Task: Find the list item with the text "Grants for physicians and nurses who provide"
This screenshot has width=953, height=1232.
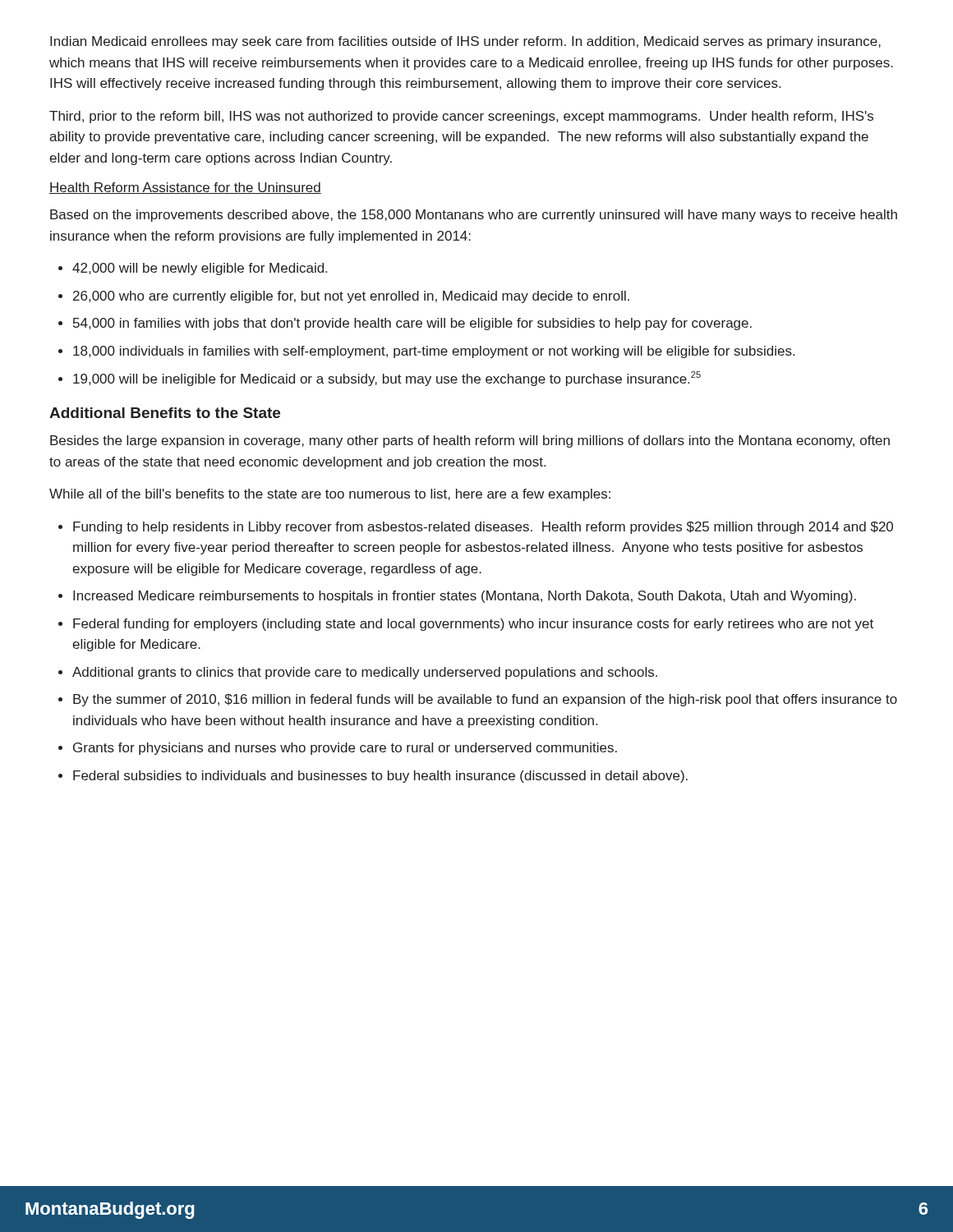Action: pos(488,748)
